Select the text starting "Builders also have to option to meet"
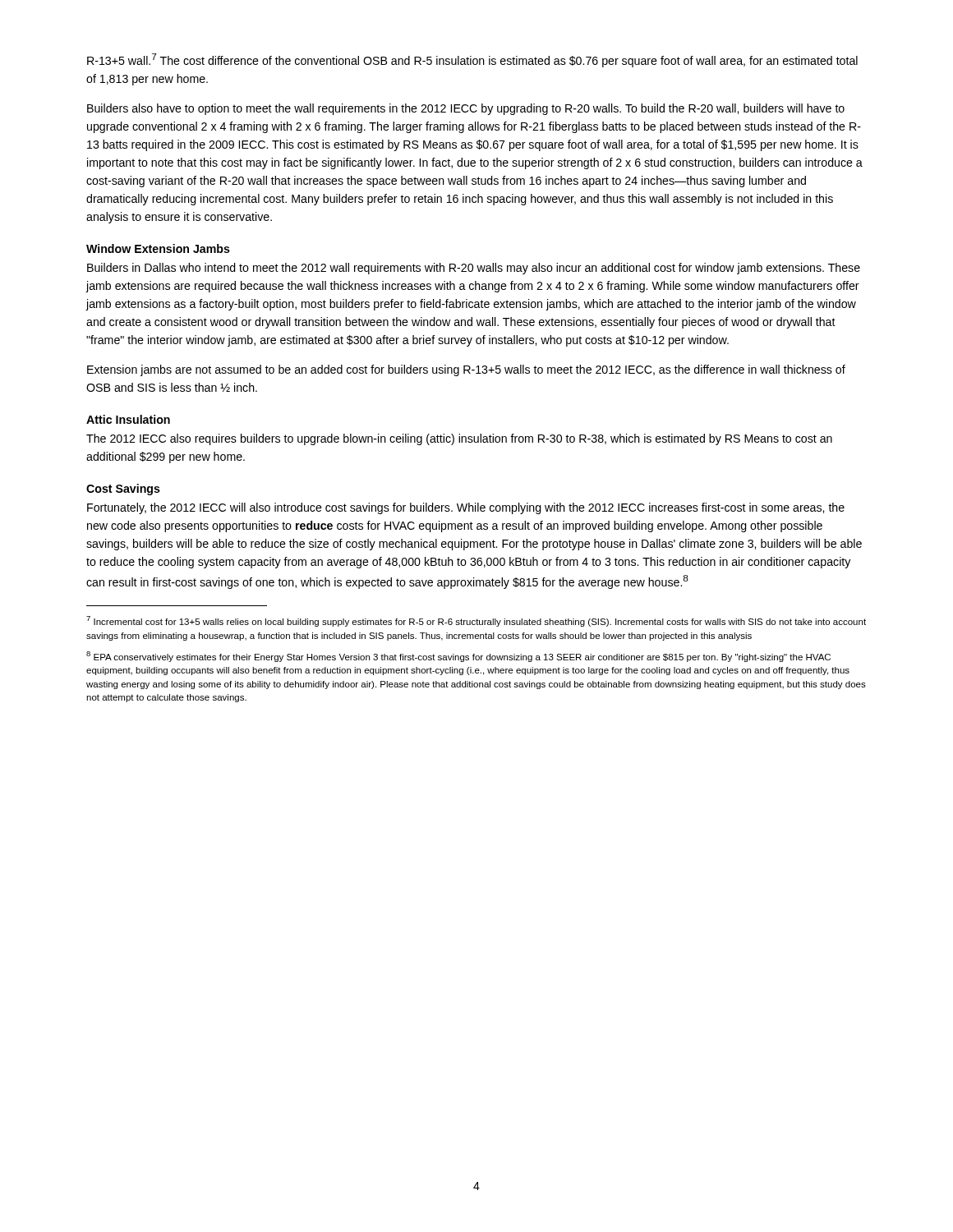 [x=474, y=162]
